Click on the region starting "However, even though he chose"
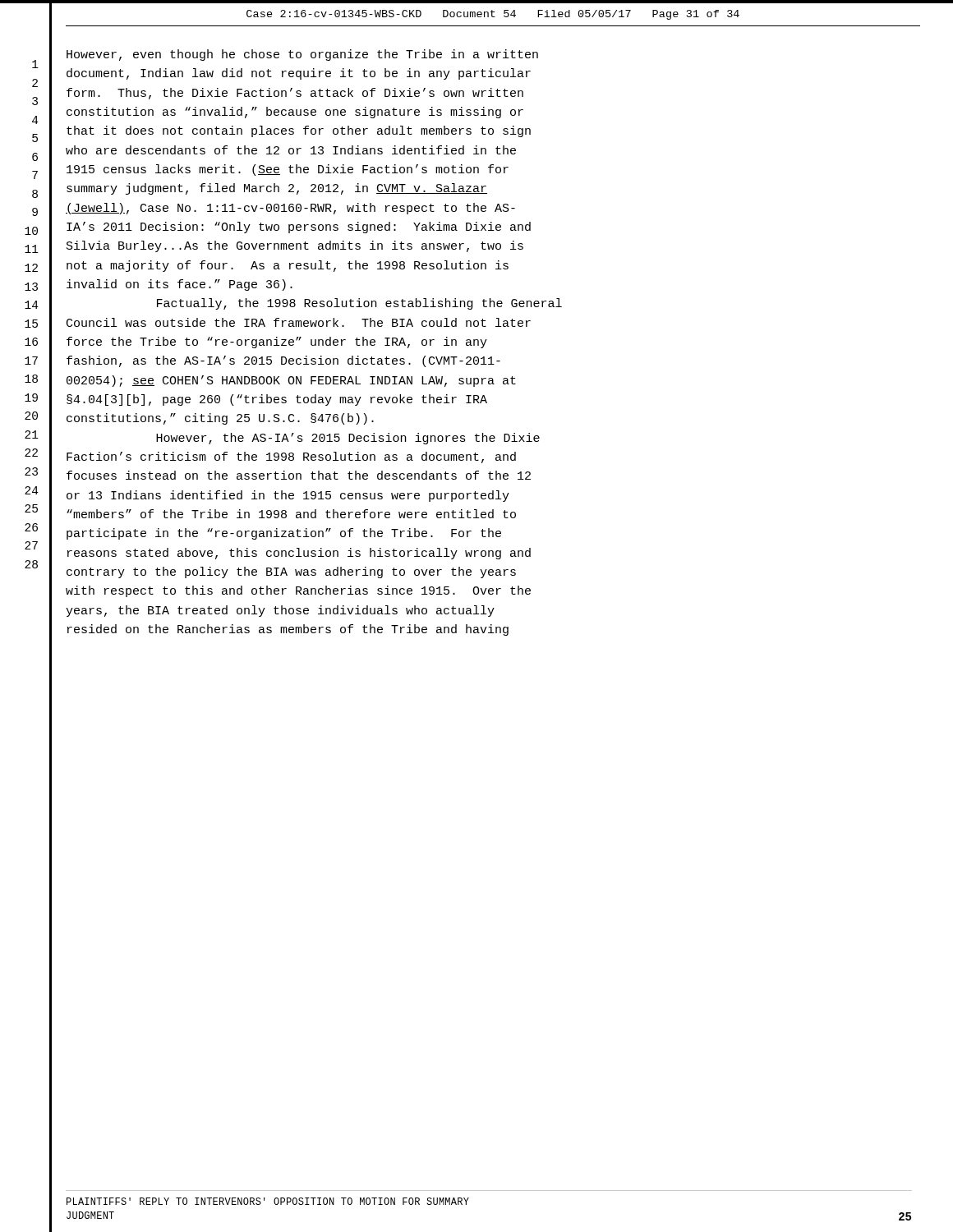 coord(302,170)
